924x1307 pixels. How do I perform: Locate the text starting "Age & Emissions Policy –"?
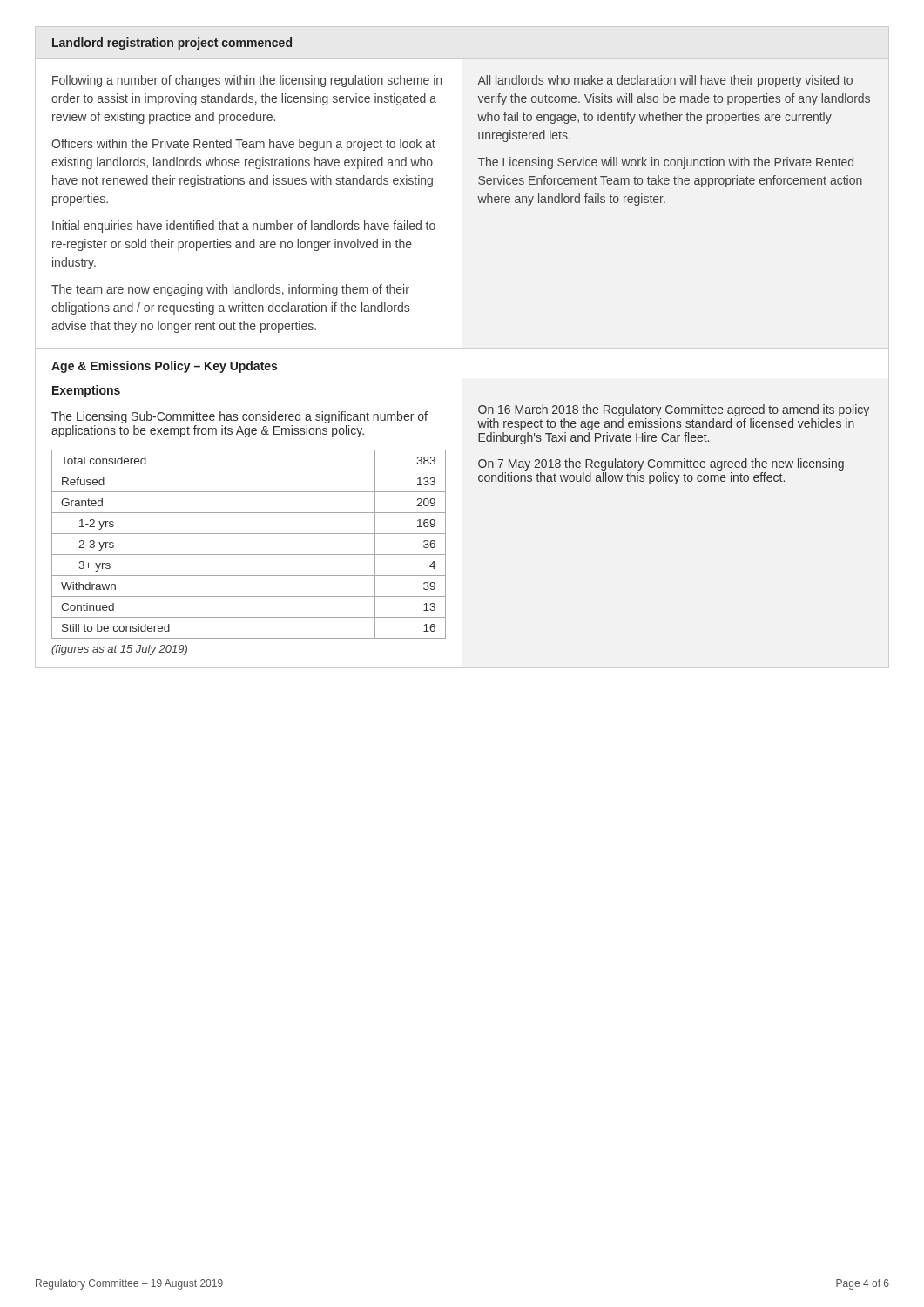pos(165,366)
